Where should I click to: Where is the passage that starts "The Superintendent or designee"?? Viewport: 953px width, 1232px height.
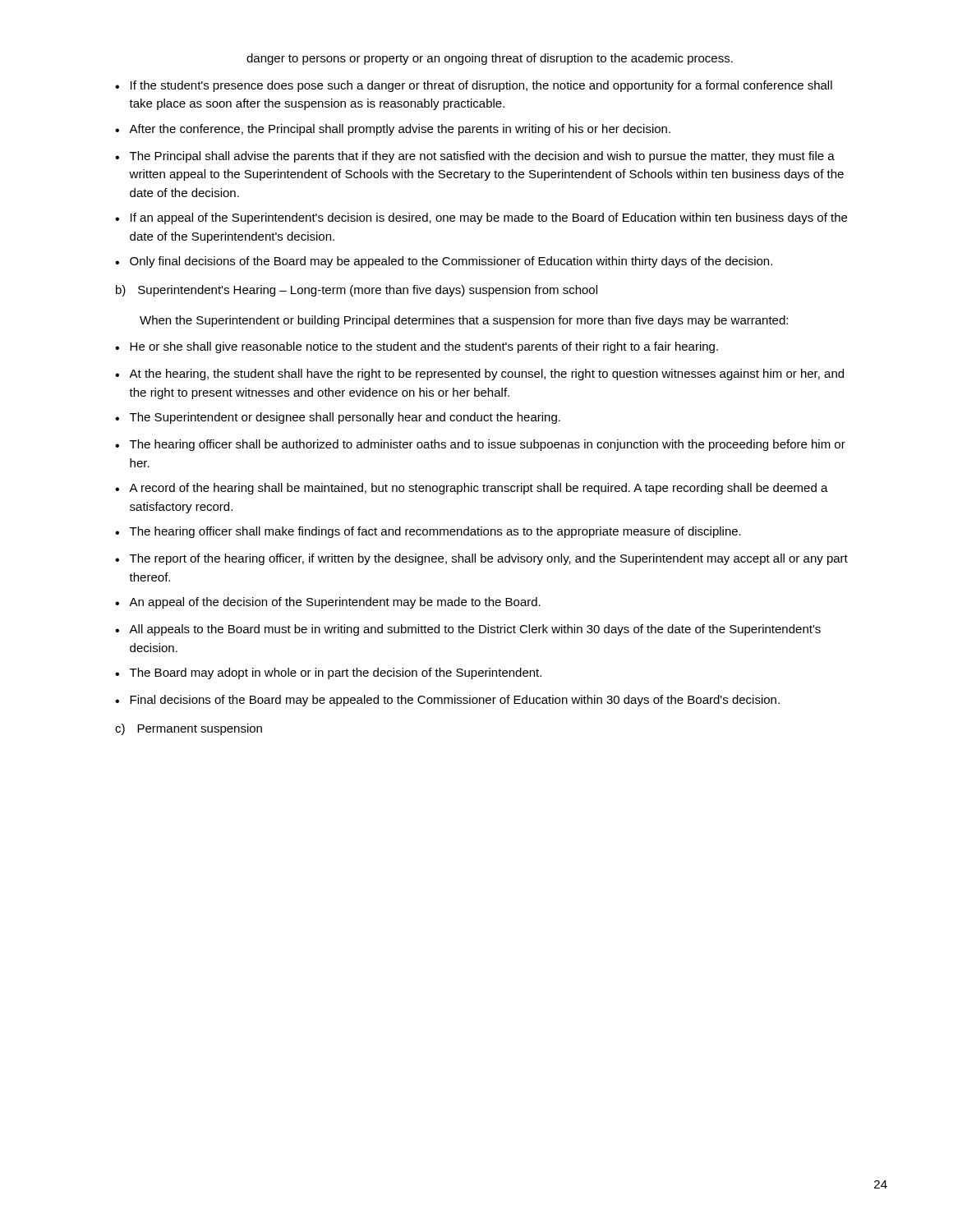tap(492, 417)
